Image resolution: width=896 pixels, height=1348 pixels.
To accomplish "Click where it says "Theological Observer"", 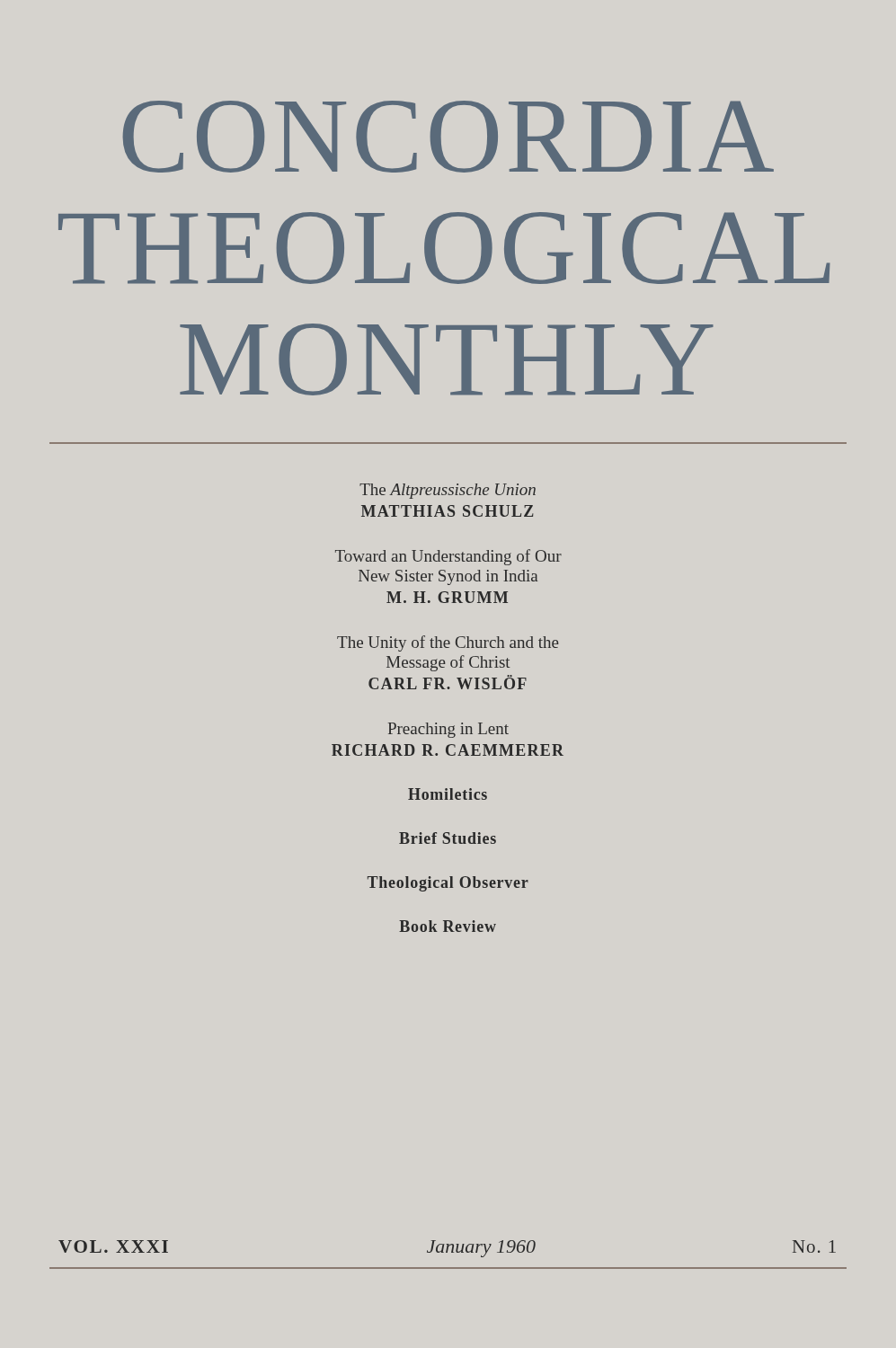I will click(x=448, y=883).
